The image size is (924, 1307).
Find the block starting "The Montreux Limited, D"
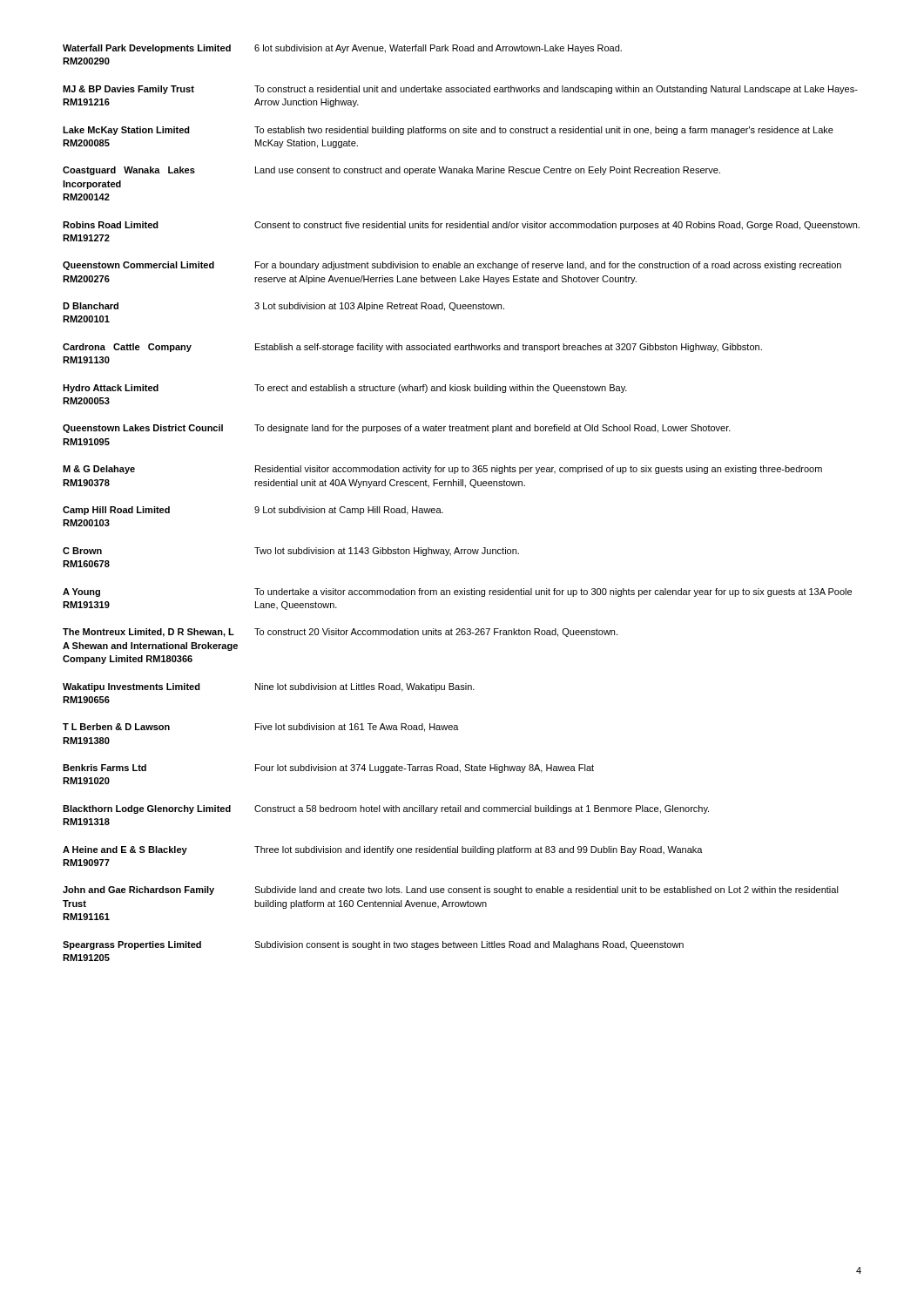coord(462,646)
